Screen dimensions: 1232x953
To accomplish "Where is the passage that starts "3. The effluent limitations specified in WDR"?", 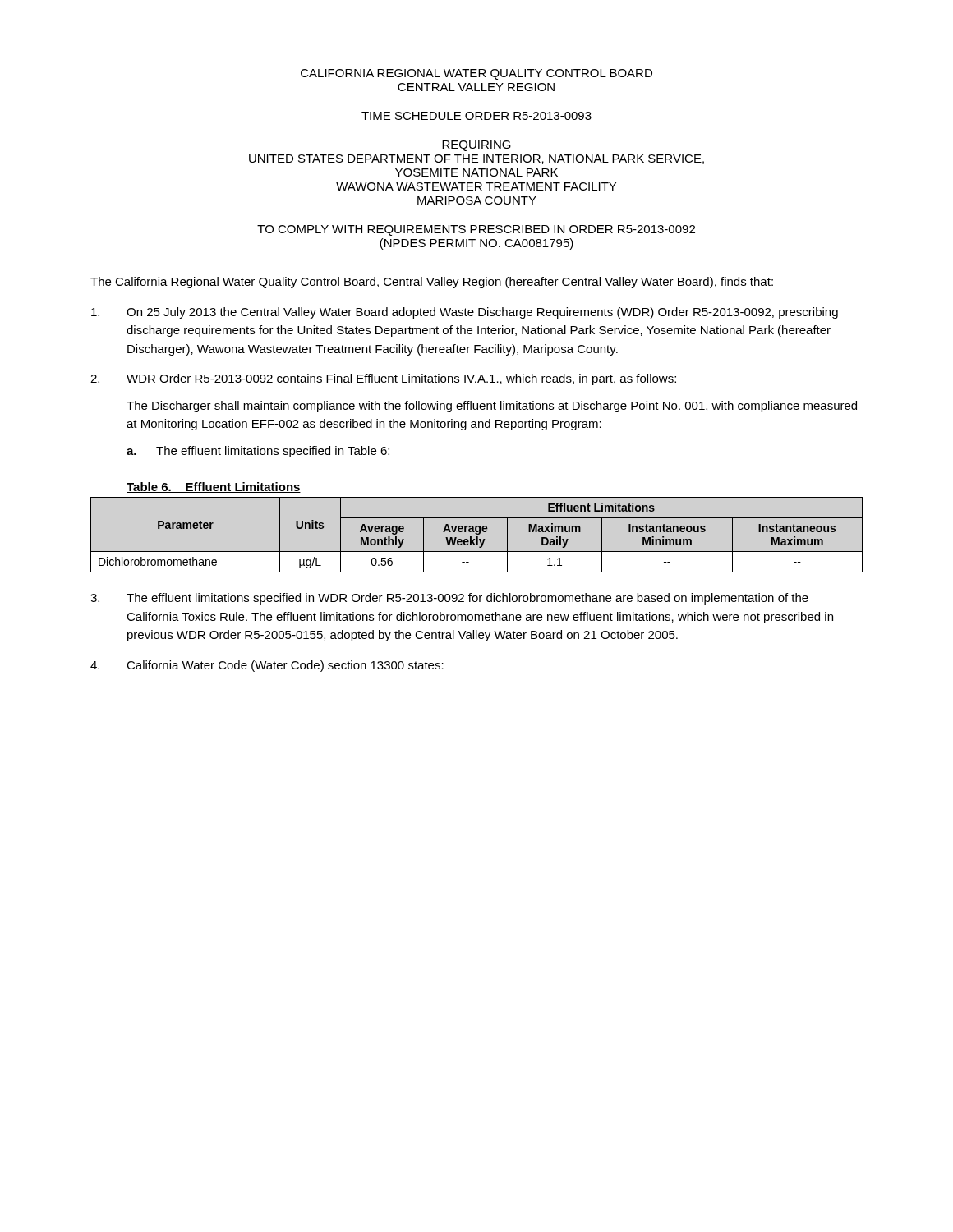I will (476, 617).
